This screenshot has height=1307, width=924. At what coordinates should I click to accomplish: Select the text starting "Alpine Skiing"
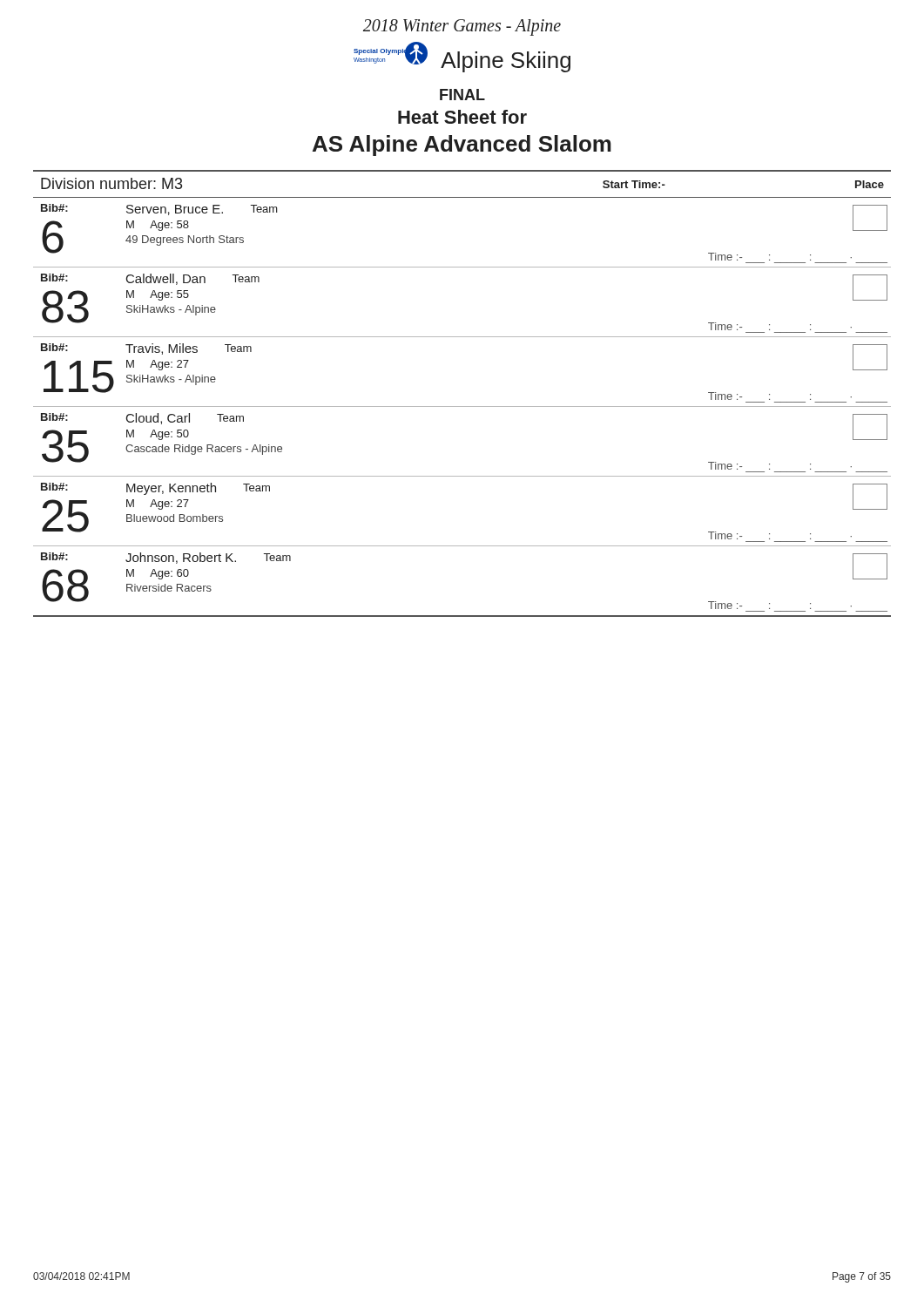506,60
